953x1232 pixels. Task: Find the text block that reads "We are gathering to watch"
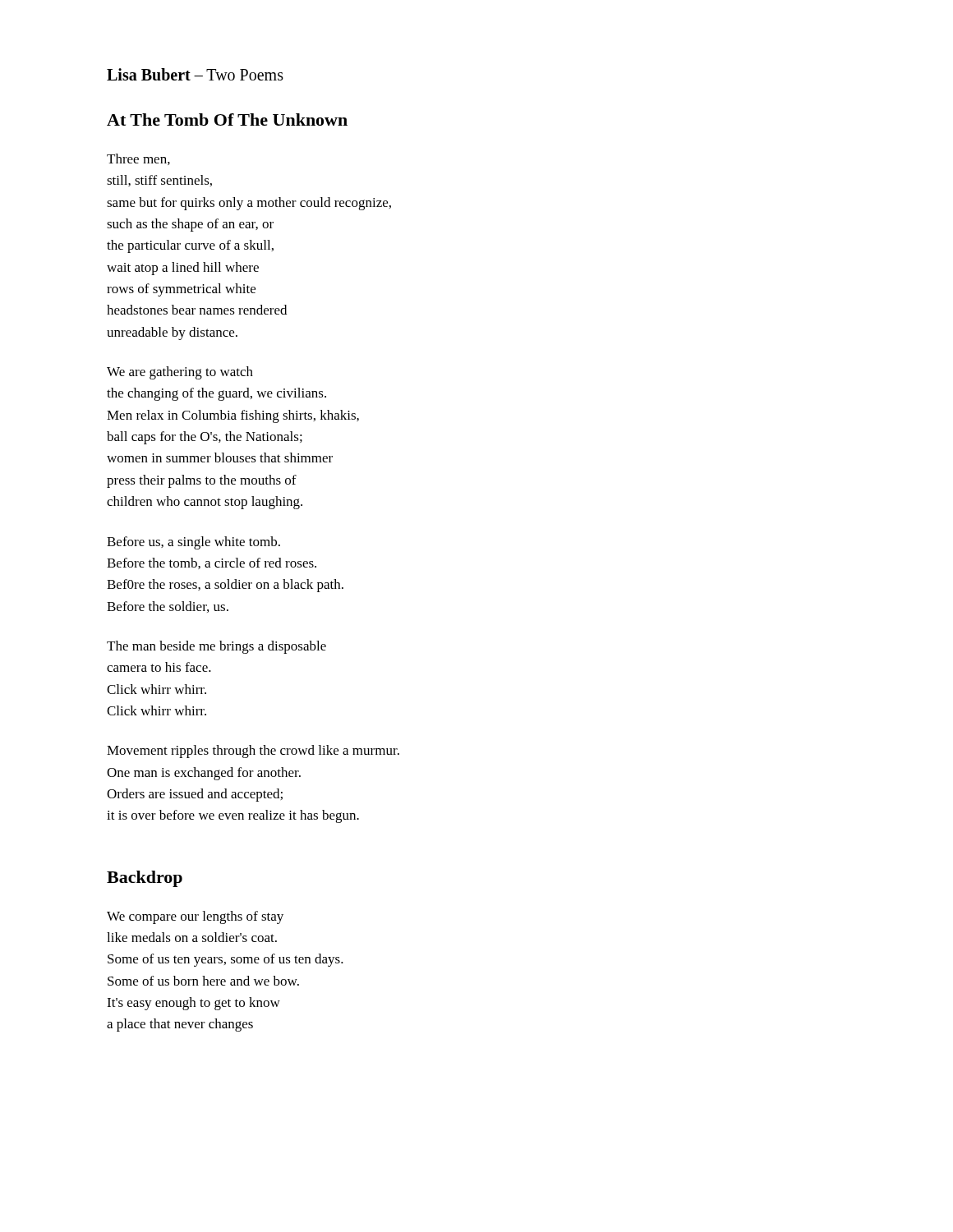tap(180, 373)
